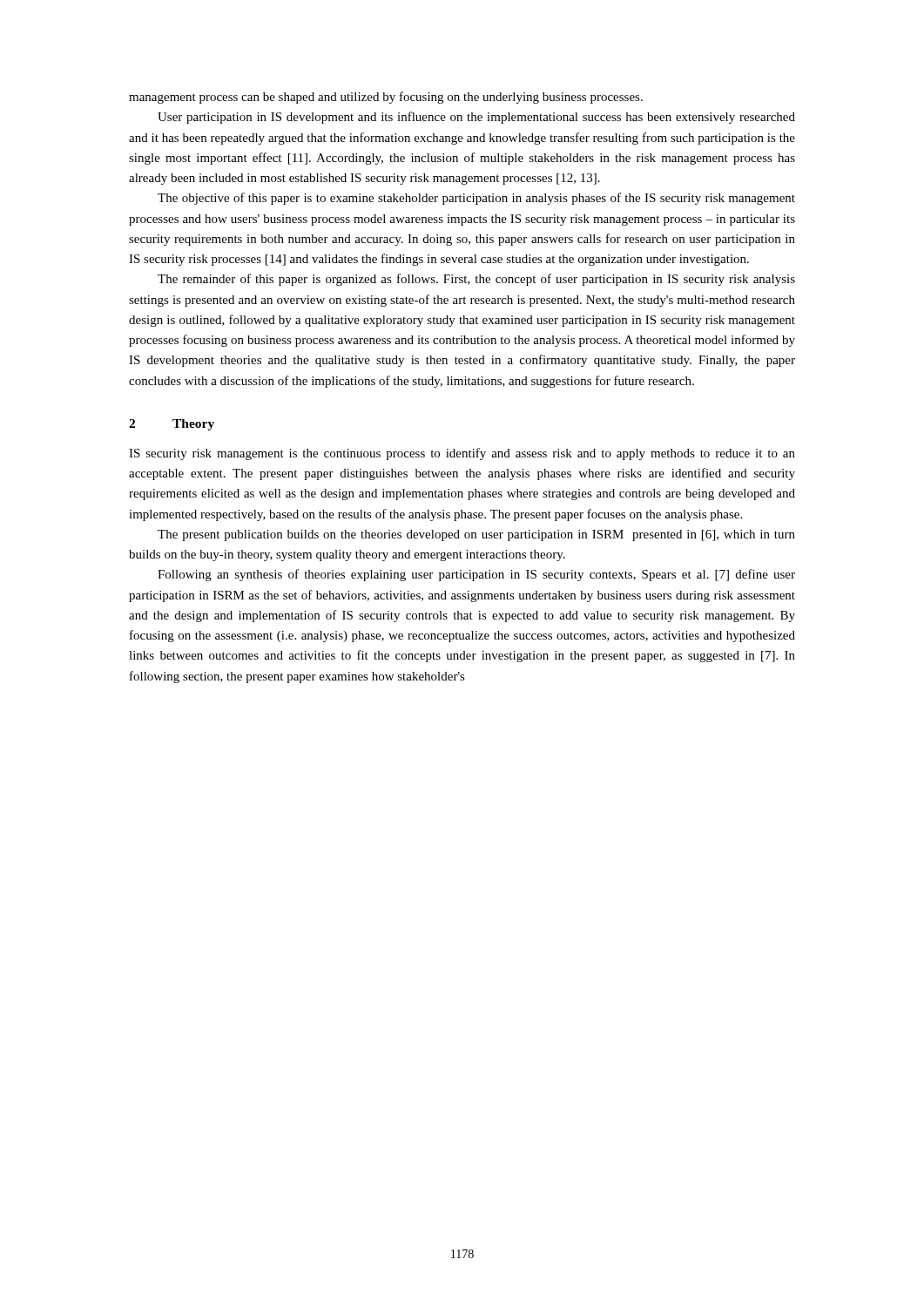The width and height of the screenshot is (924, 1307).
Task: Click on the block starting "IS security risk management is the continuous"
Action: (462, 565)
